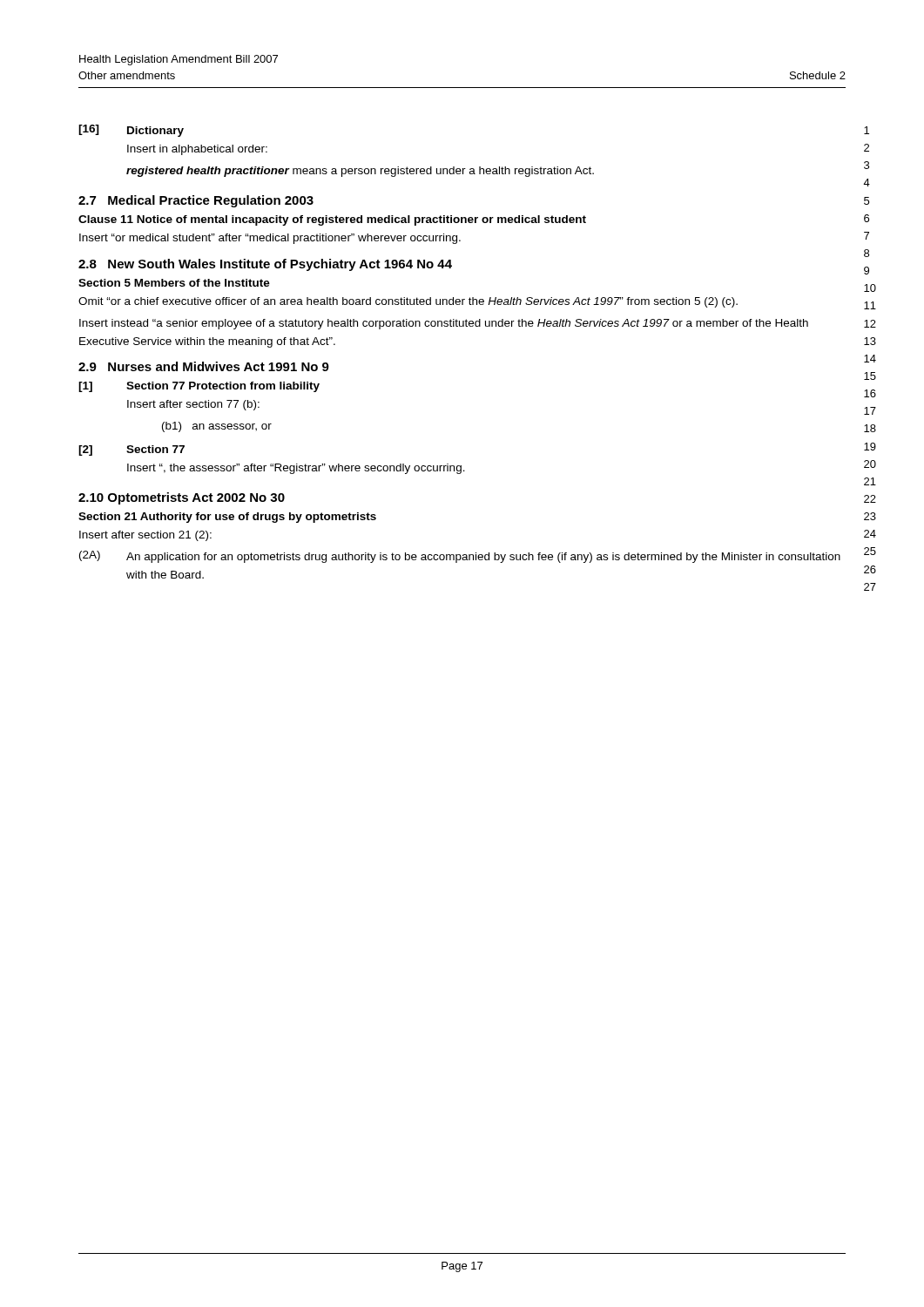Find the block starting "Insert in alphabetical order:"
Viewport: 924px width, 1307px height.
coord(197,148)
